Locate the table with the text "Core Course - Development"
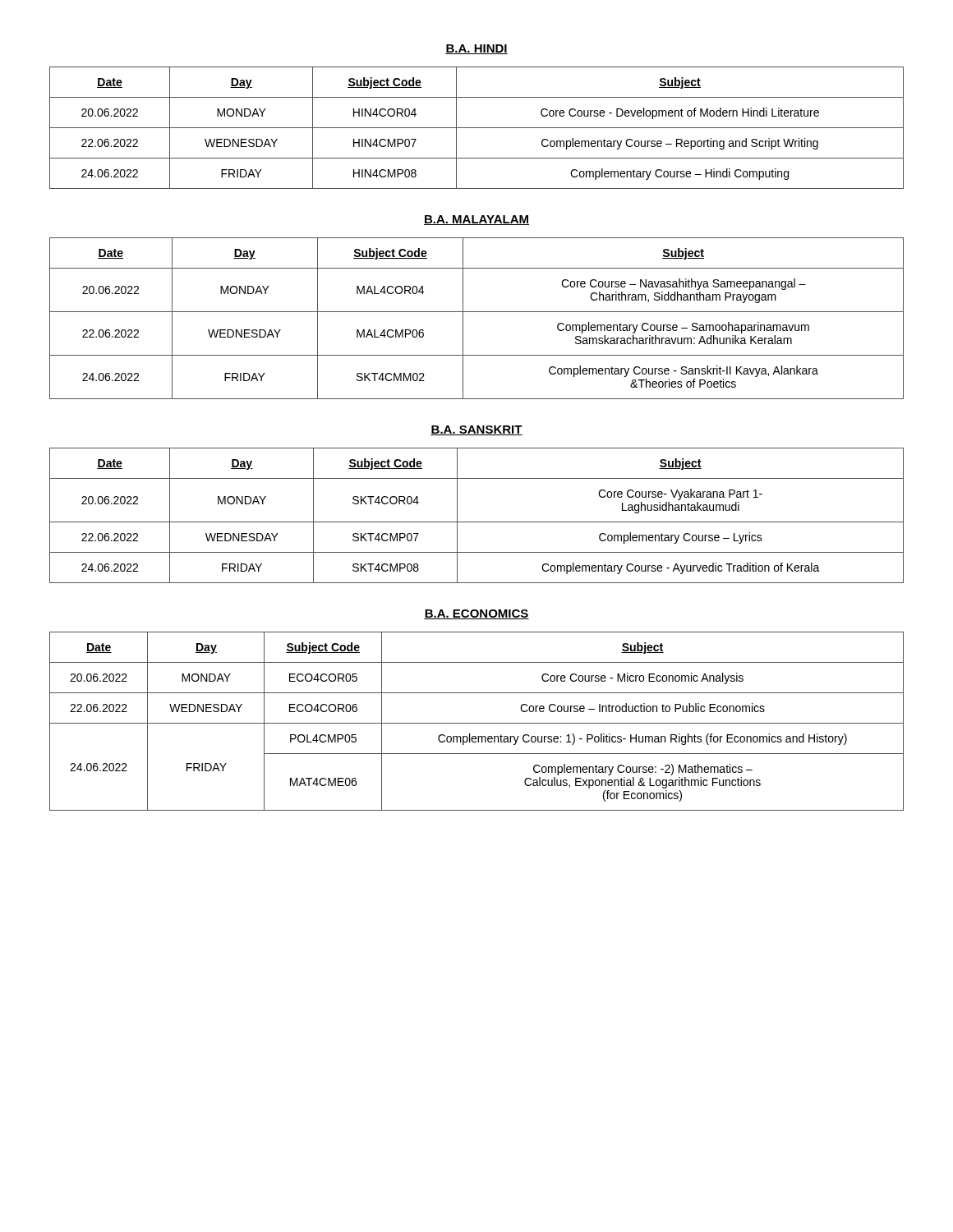 tap(476, 128)
